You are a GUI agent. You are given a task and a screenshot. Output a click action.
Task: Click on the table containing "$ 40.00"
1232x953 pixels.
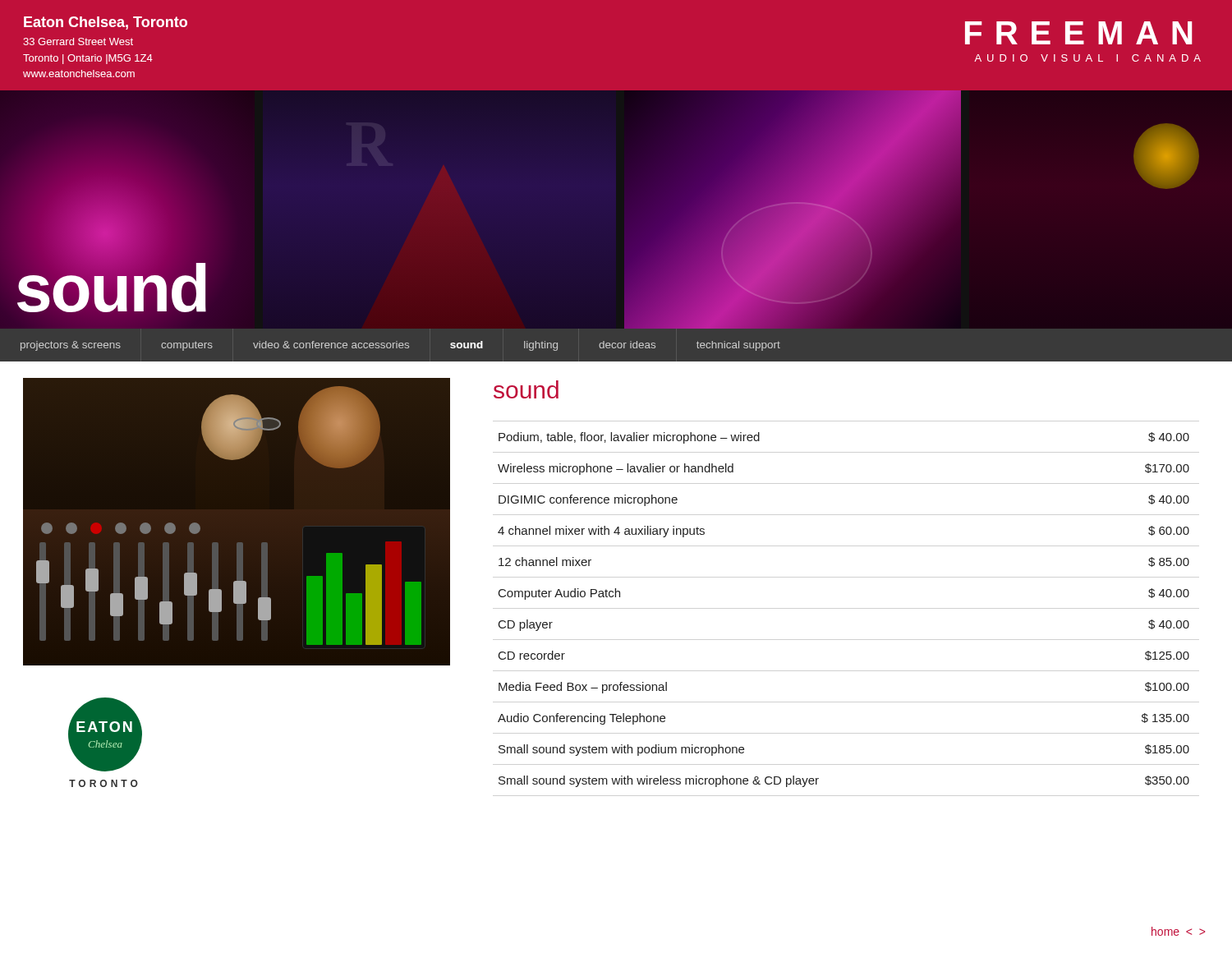tap(846, 608)
